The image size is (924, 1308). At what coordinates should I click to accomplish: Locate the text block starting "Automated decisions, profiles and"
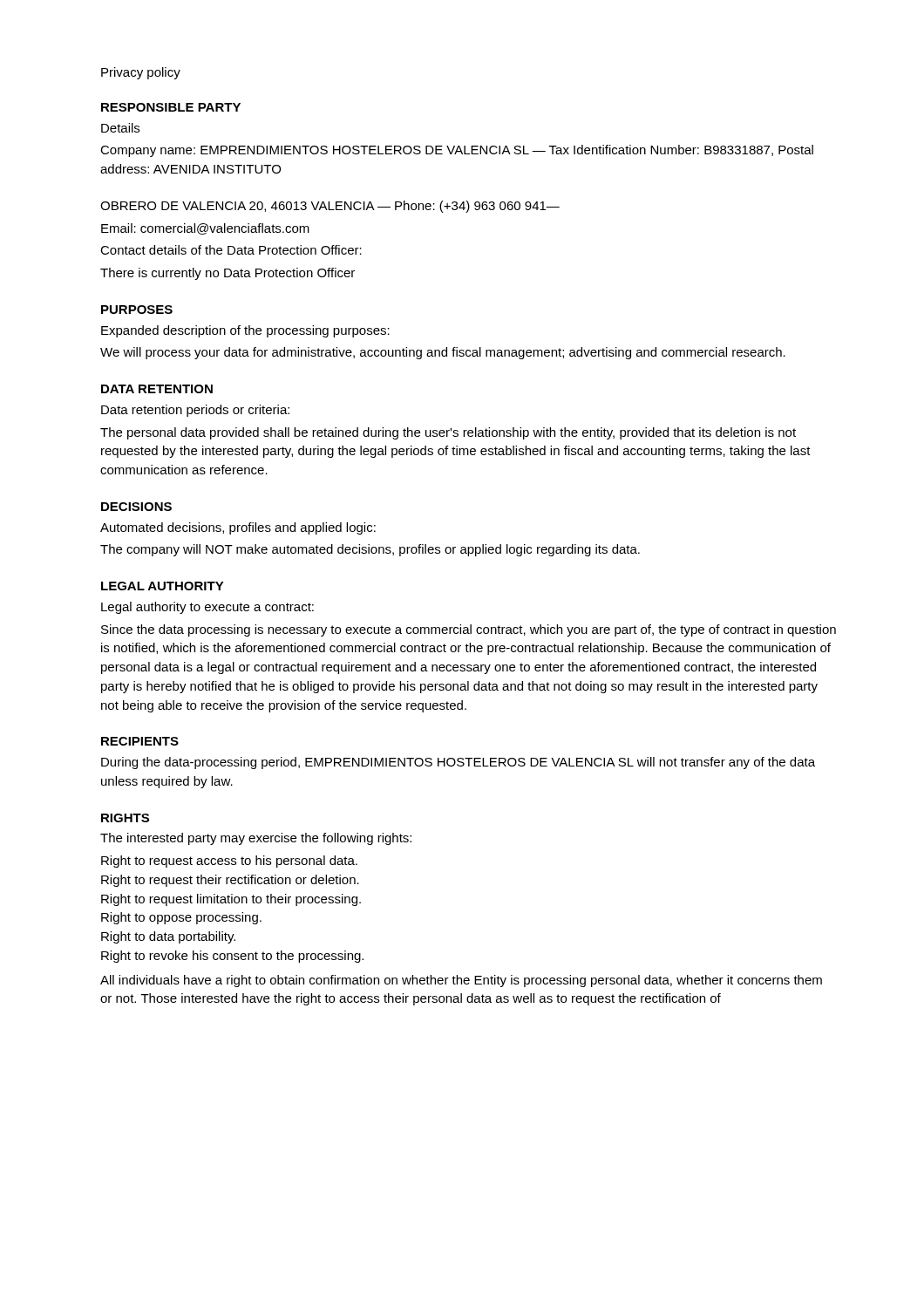(x=469, y=538)
